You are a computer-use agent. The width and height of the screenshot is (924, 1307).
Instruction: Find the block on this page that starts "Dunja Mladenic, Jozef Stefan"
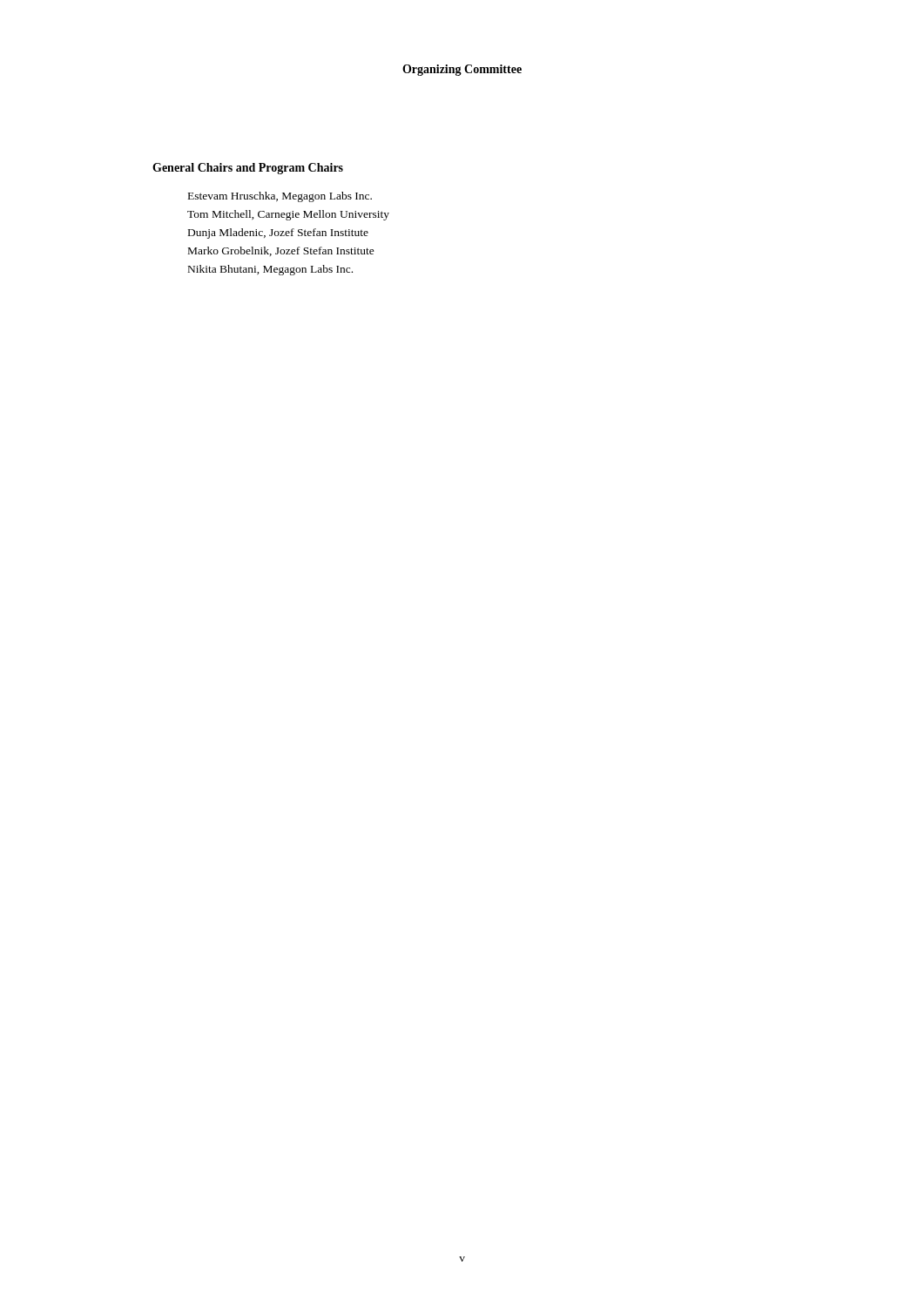[x=288, y=233]
